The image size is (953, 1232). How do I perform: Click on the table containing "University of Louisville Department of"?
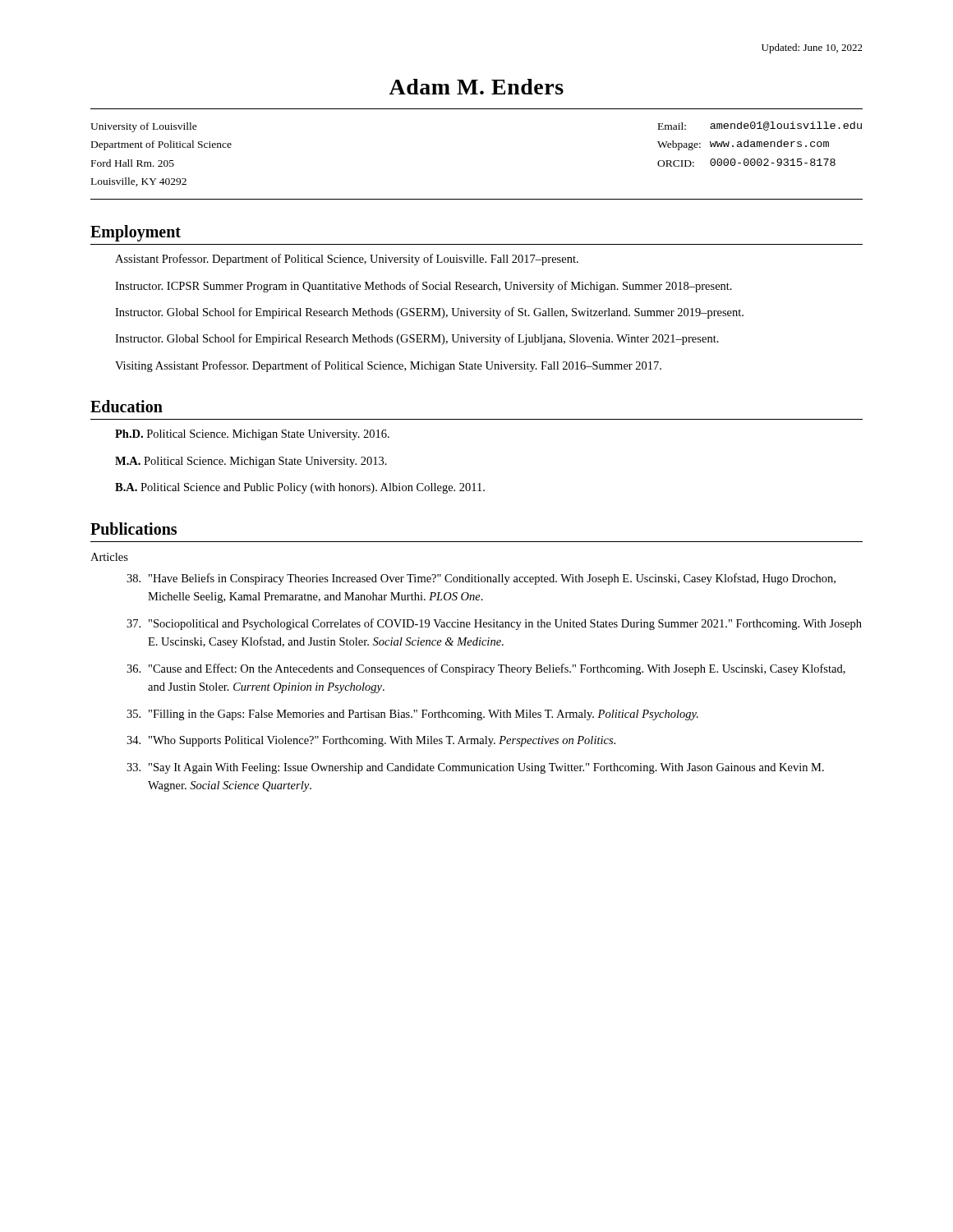(476, 154)
